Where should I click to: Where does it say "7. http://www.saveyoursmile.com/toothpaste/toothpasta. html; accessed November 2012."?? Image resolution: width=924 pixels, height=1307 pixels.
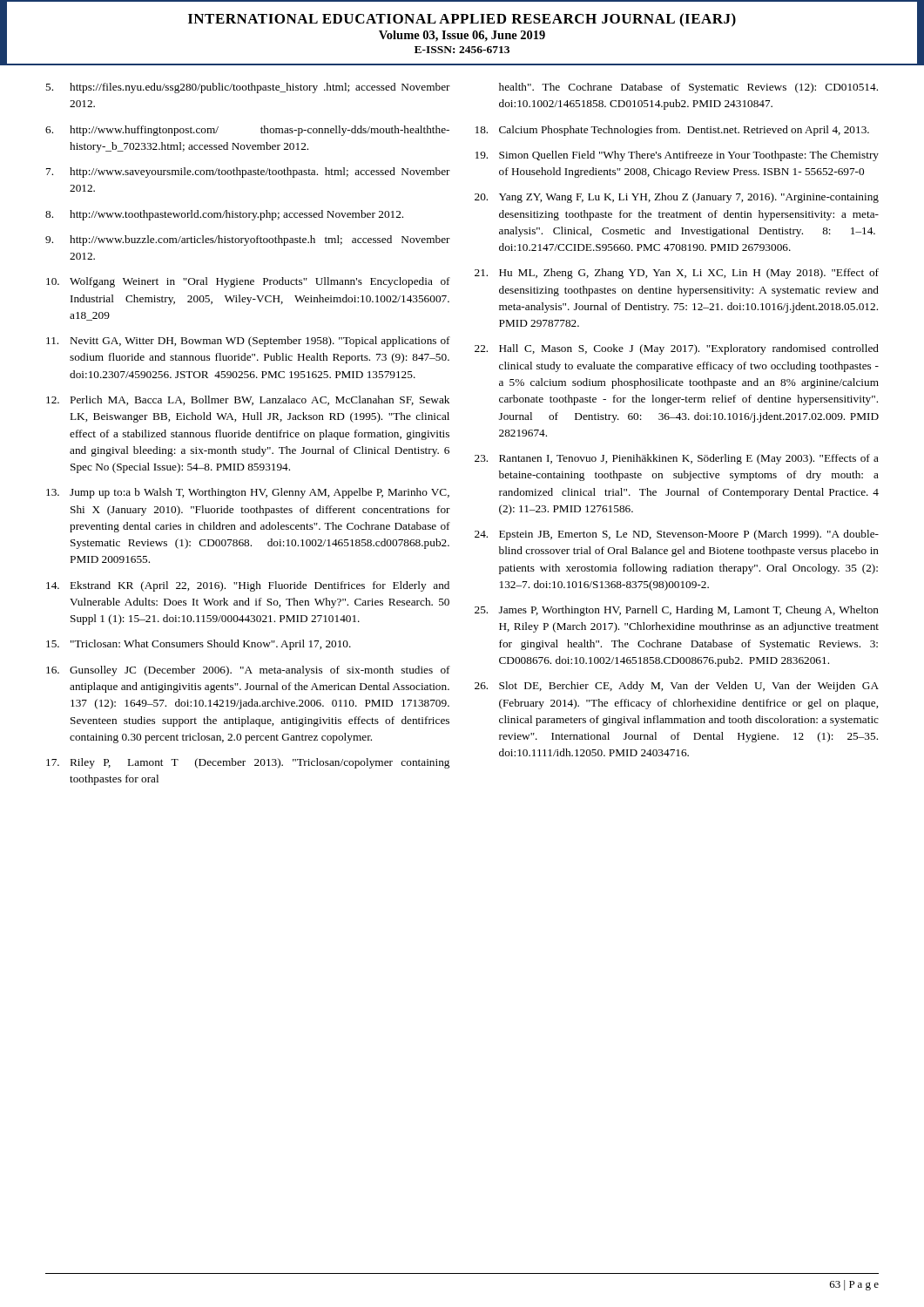coord(248,180)
